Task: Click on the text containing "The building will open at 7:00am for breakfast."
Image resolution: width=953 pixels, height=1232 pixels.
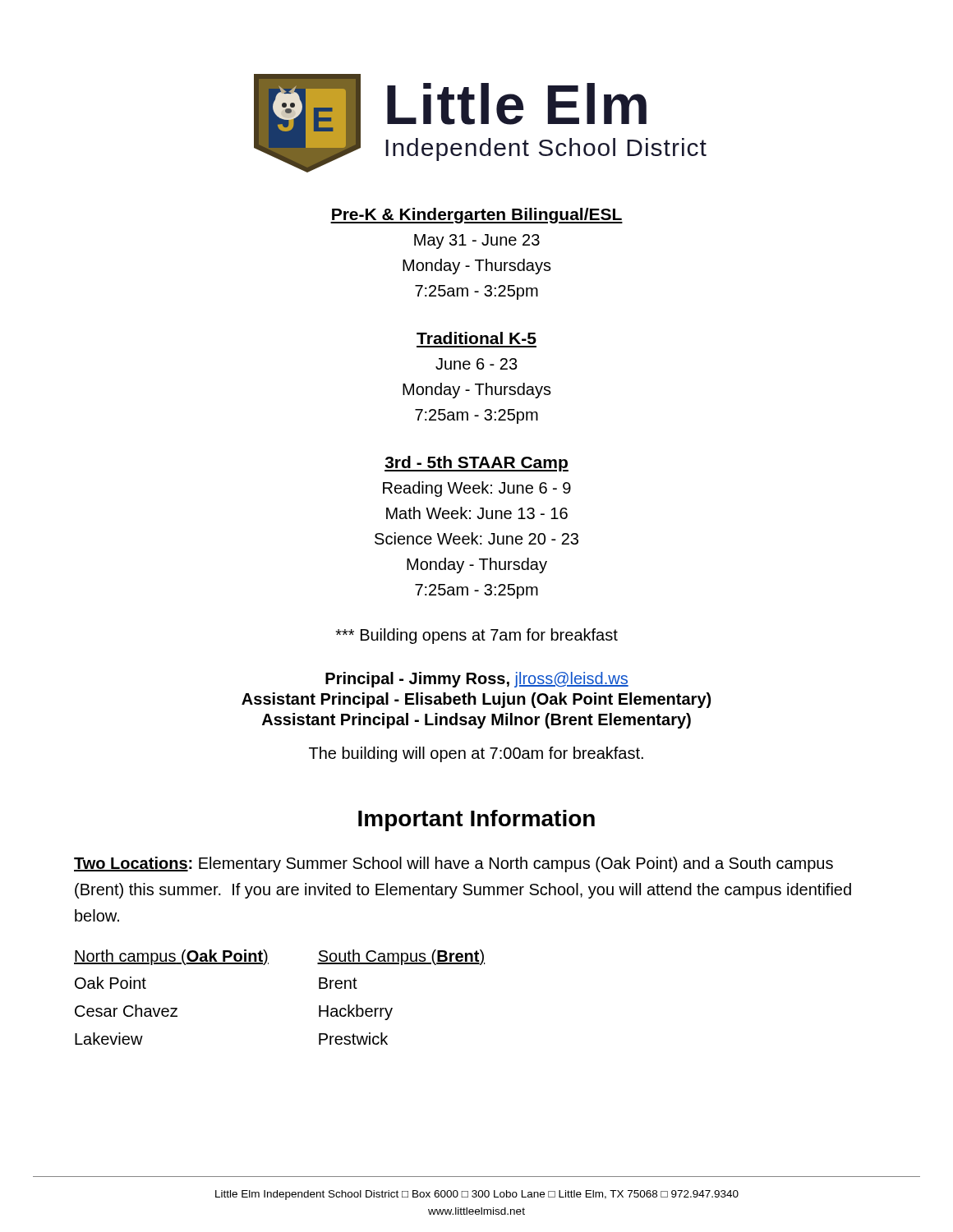Action: click(476, 753)
